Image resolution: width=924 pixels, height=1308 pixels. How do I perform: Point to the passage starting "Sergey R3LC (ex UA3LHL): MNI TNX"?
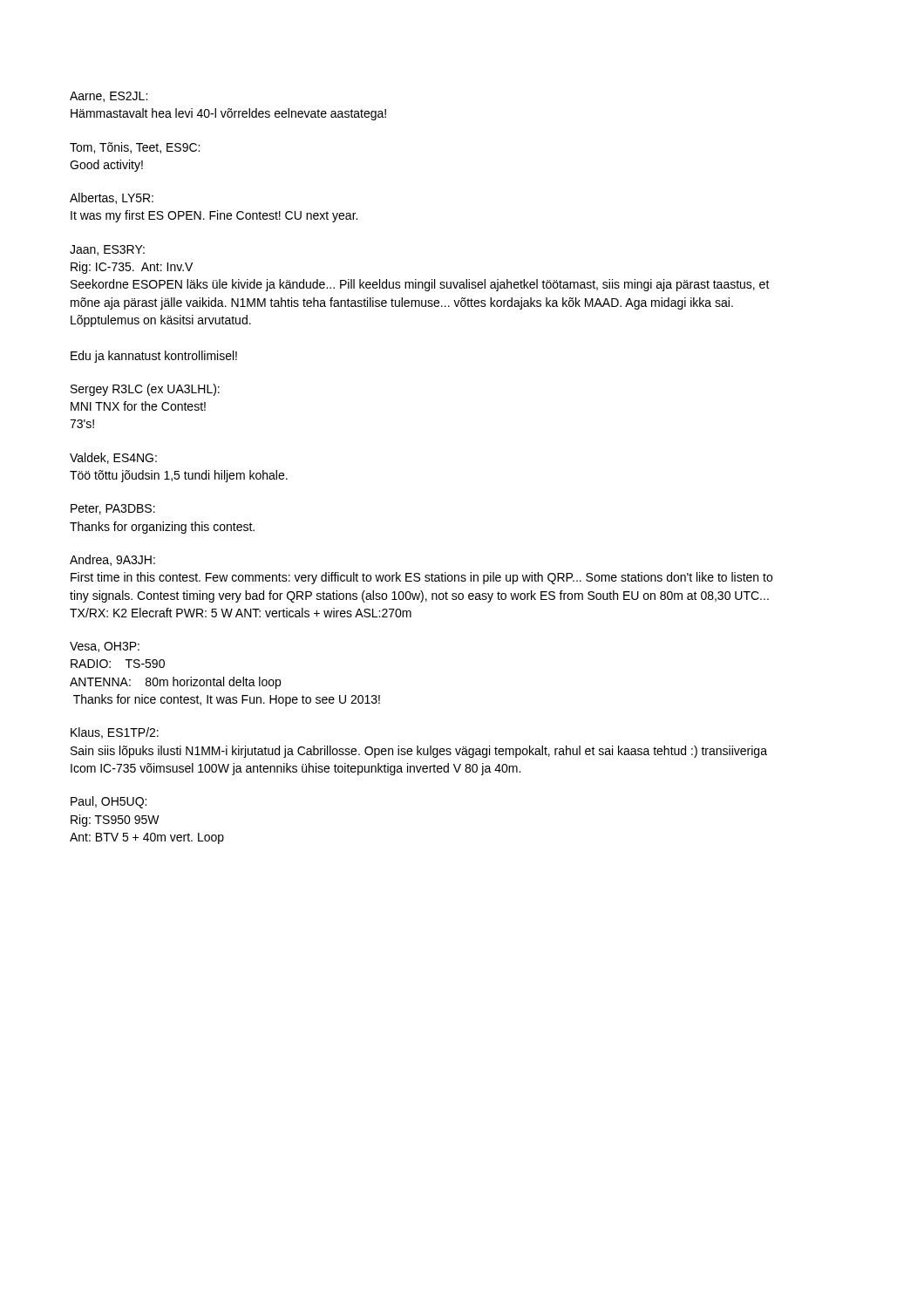(x=145, y=406)
